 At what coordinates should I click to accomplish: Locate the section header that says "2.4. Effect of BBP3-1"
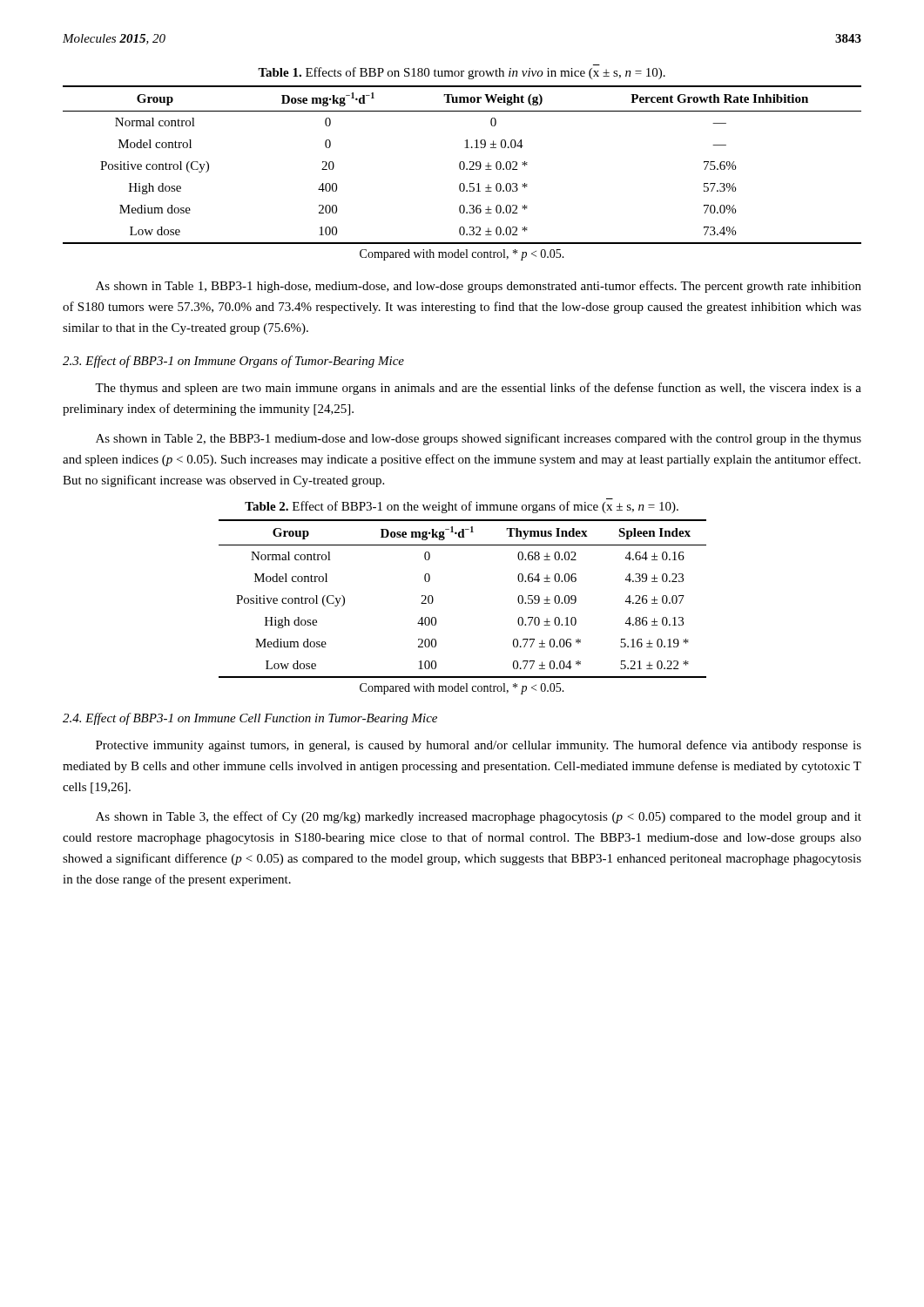tap(250, 718)
